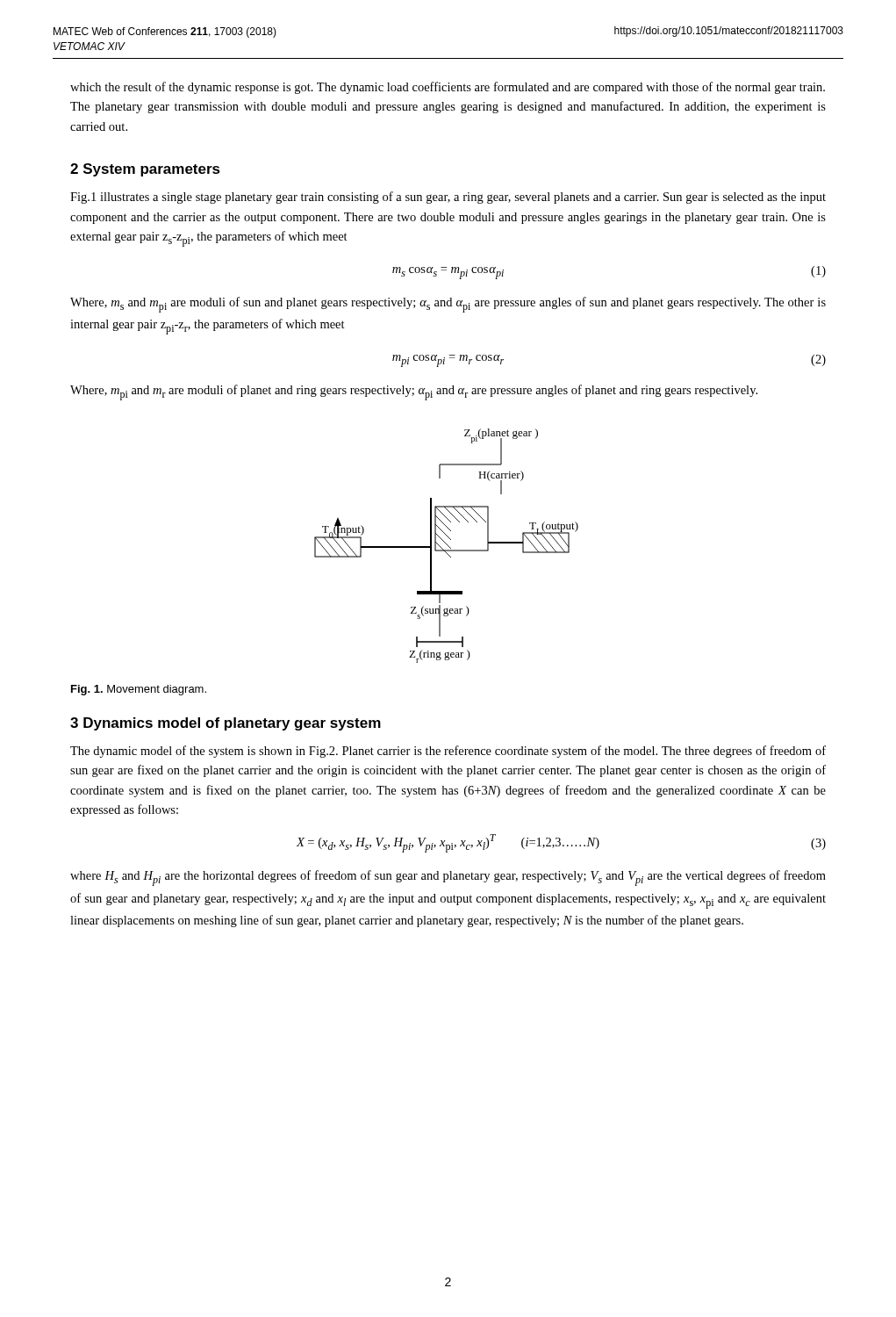Find the section header with the text "2 System parameters"

[x=145, y=169]
